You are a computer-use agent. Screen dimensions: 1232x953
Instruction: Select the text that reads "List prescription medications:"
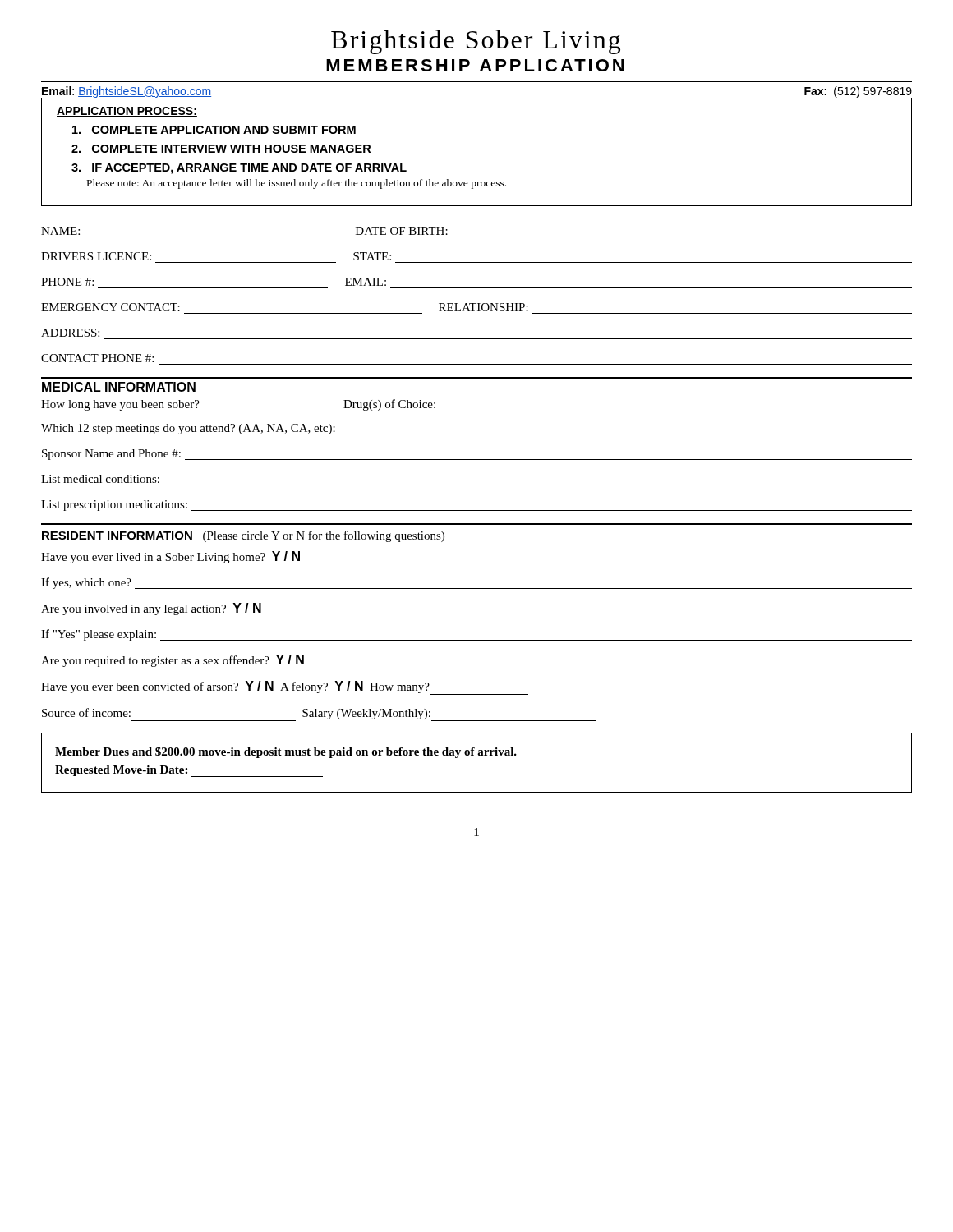pyautogui.click(x=476, y=505)
